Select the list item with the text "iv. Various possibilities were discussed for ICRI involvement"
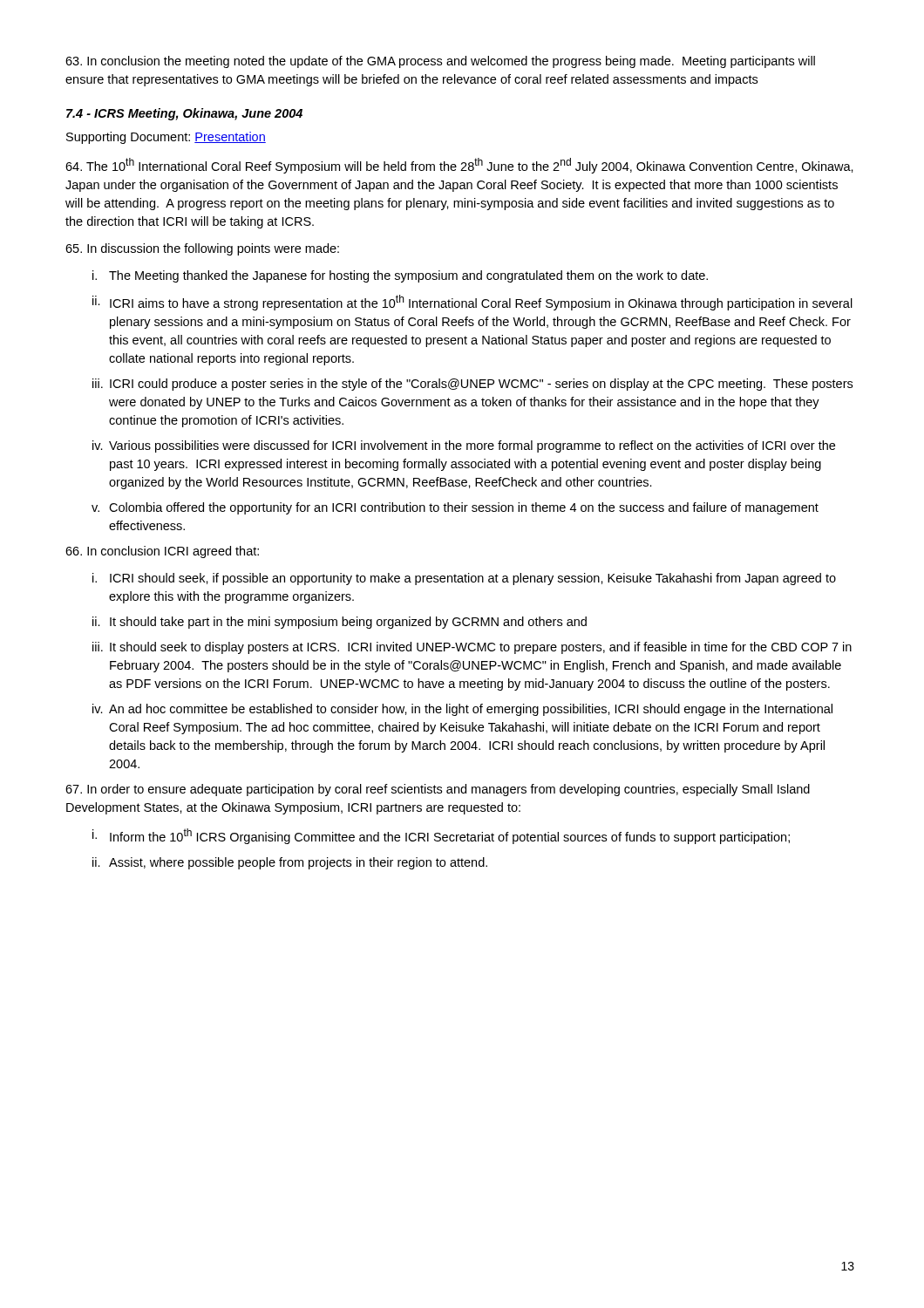Viewport: 924px width, 1308px height. 460,464
